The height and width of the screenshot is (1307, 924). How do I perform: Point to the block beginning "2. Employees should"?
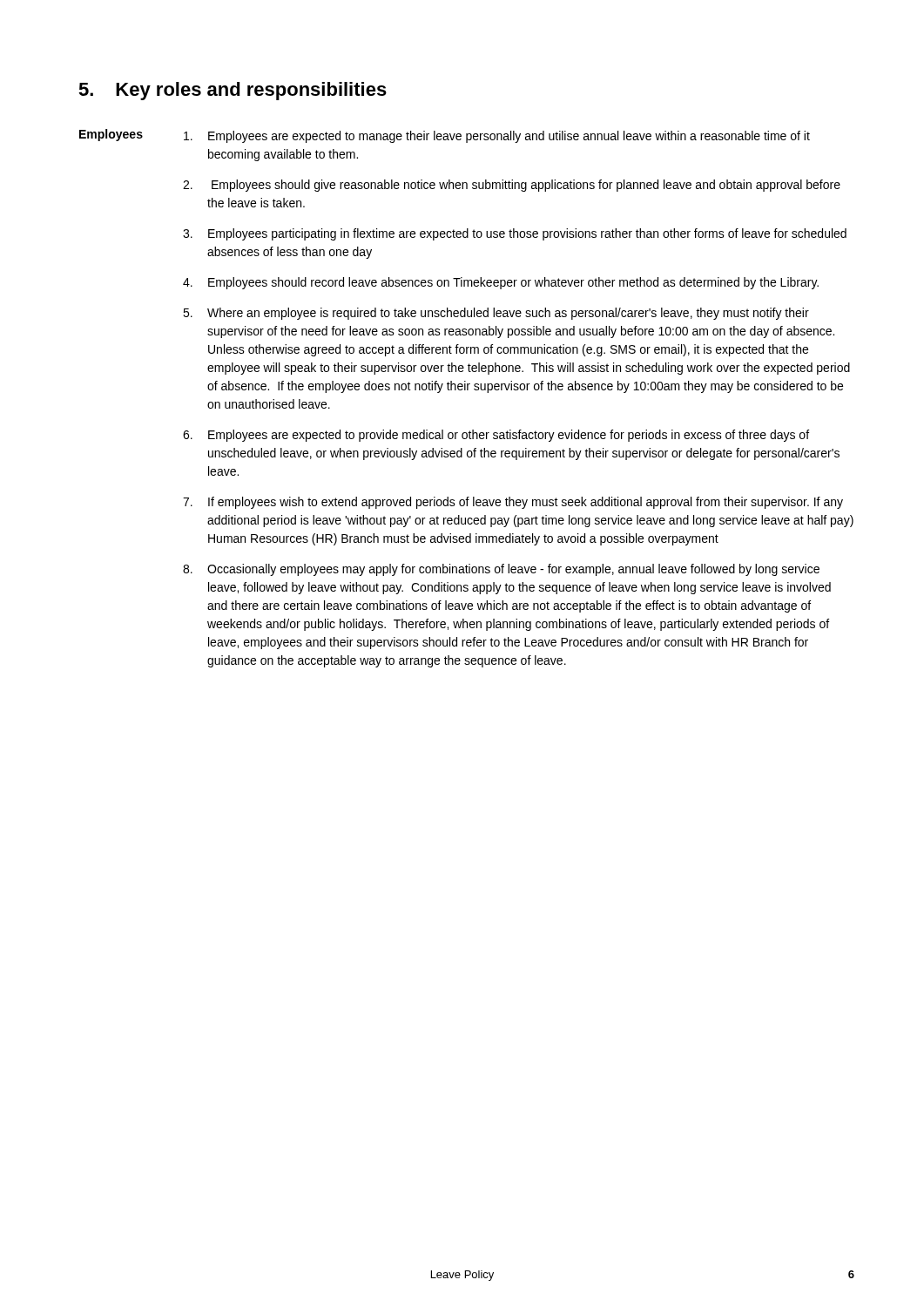pyautogui.click(x=519, y=194)
